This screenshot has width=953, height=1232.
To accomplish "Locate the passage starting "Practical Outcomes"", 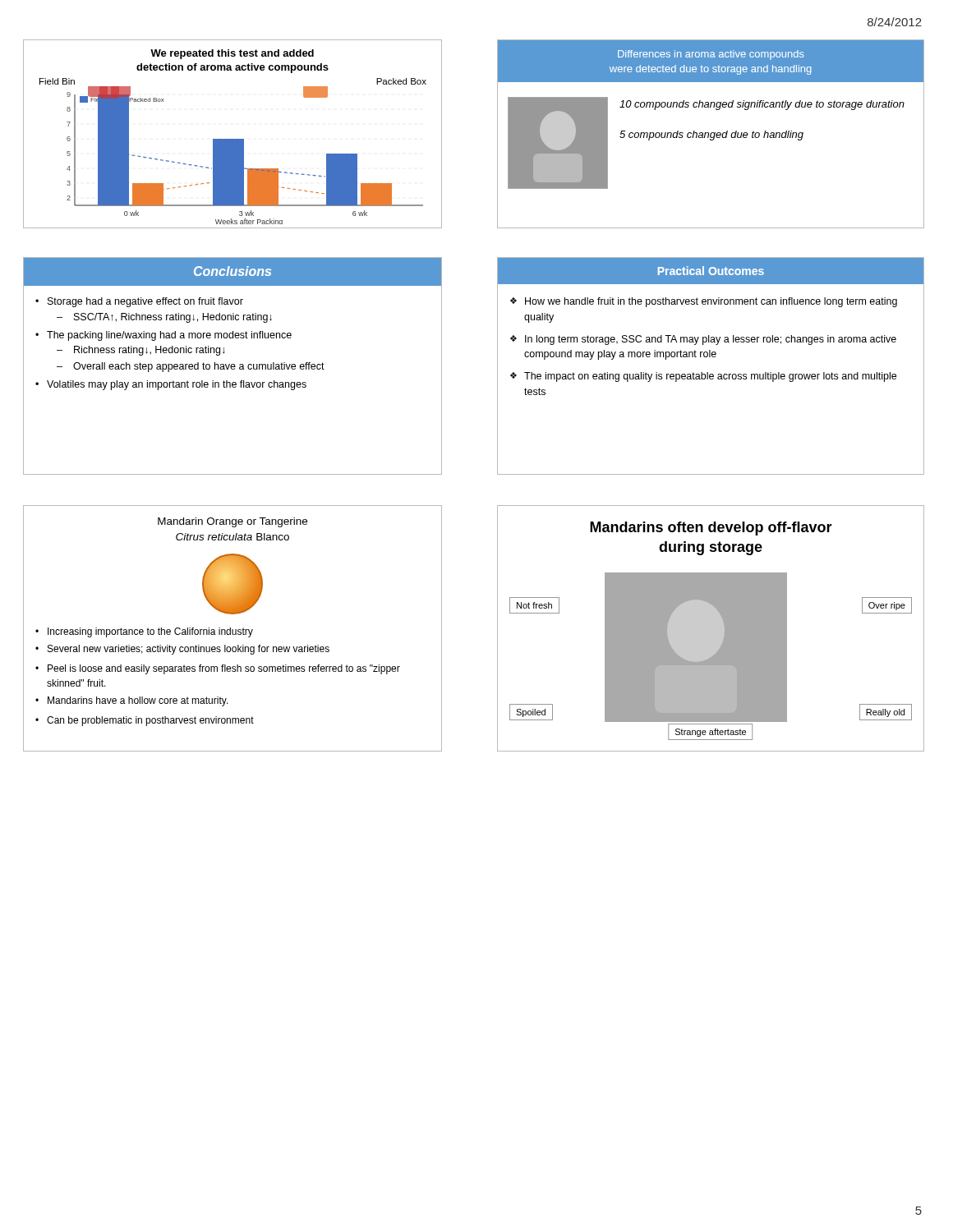I will click(711, 271).
